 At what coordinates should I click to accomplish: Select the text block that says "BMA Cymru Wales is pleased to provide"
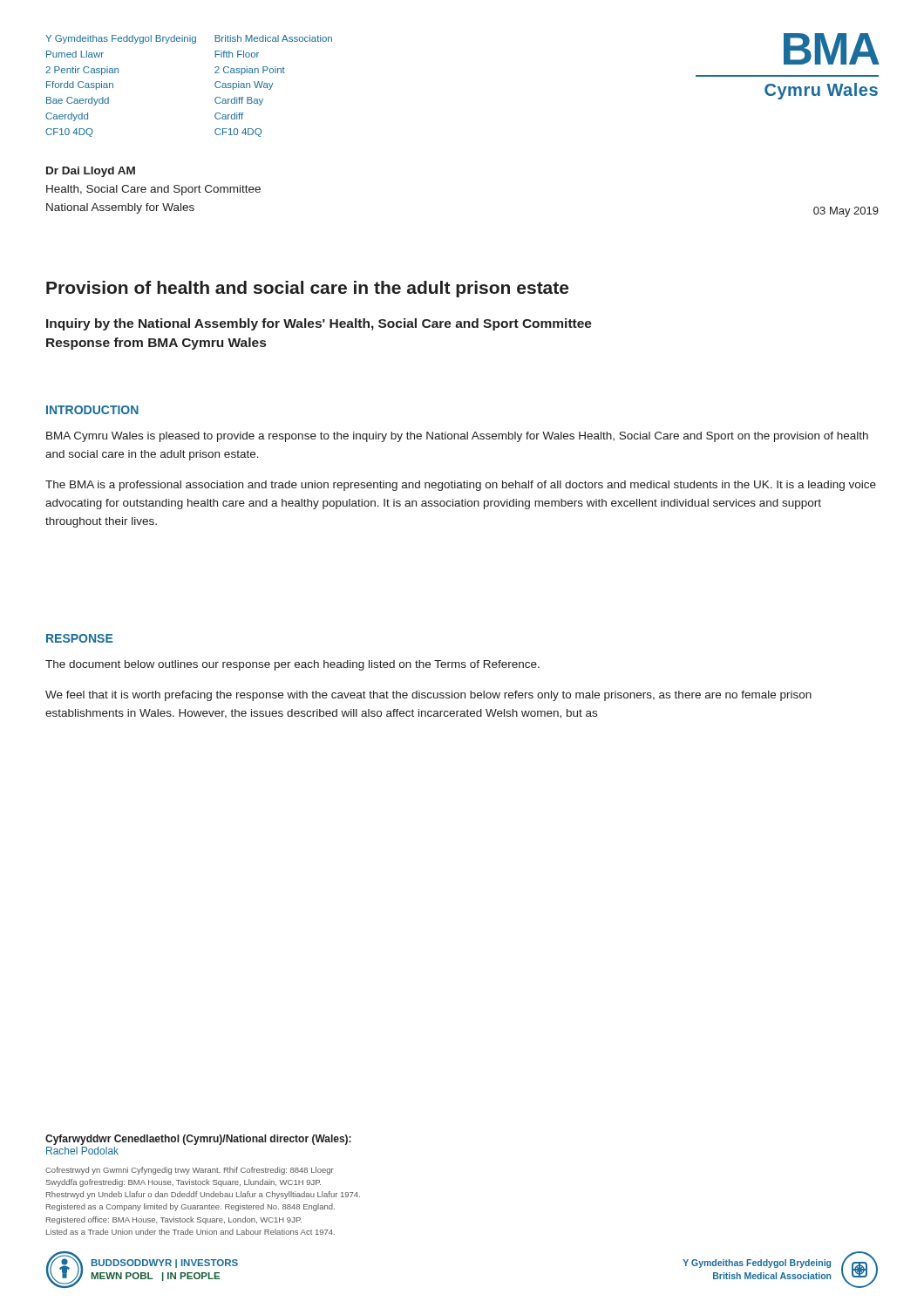pyautogui.click(x=462, y=479)
